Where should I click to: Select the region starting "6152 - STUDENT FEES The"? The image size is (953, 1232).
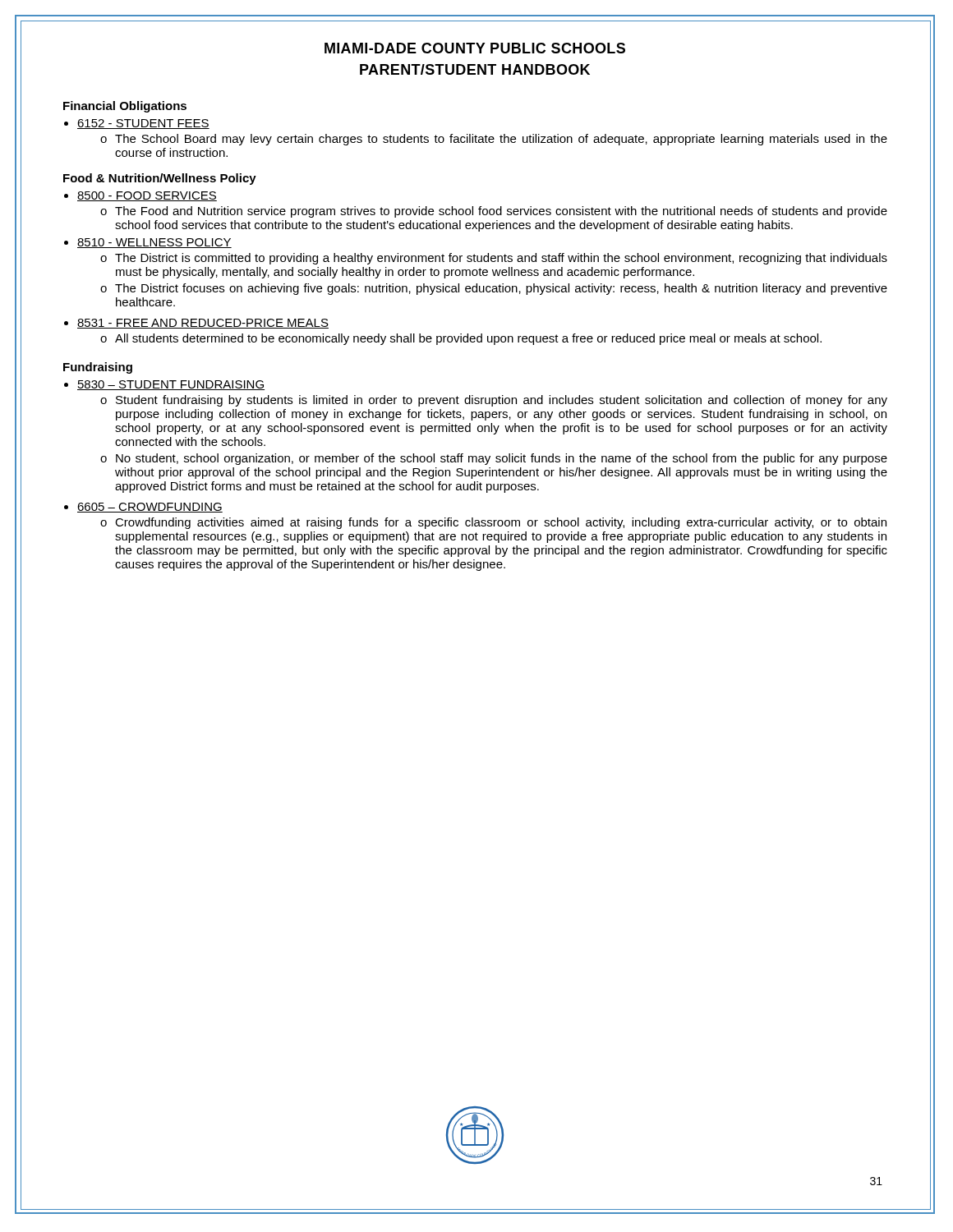482,138
